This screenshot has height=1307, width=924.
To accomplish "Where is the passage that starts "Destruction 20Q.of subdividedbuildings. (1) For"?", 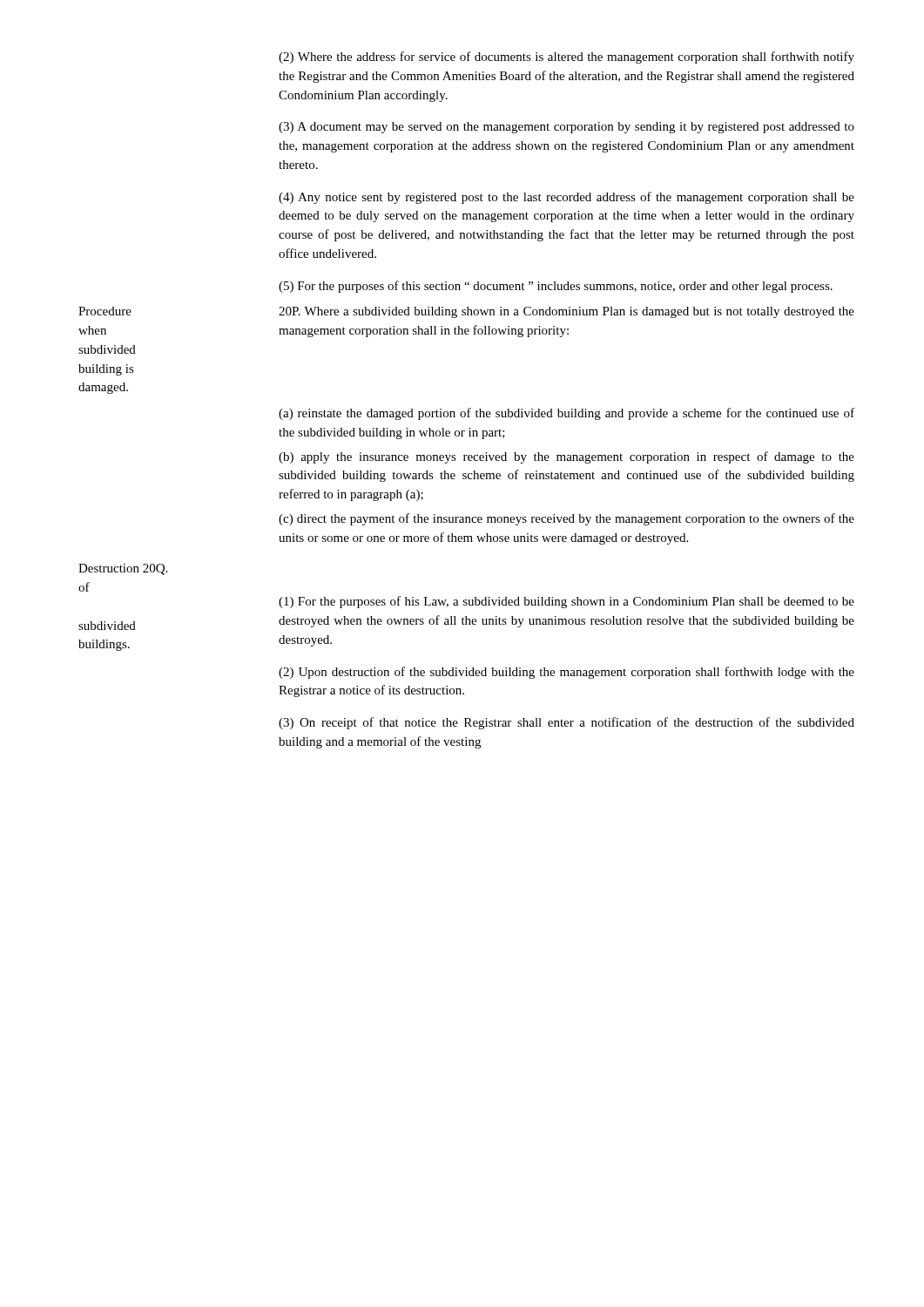I will tap(466, 656).
